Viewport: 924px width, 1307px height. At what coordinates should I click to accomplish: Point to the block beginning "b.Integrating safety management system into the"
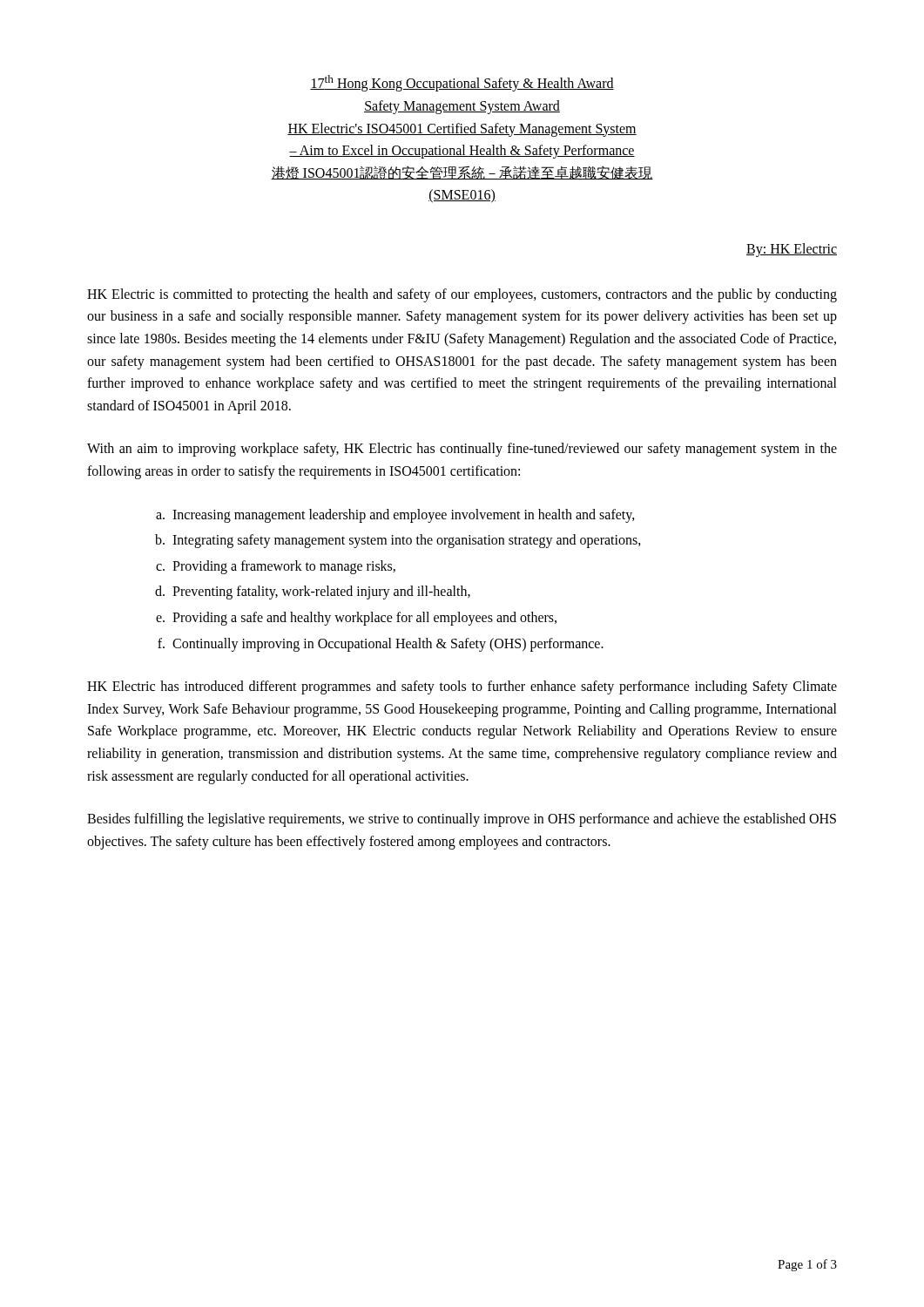[x=390, y=540]
